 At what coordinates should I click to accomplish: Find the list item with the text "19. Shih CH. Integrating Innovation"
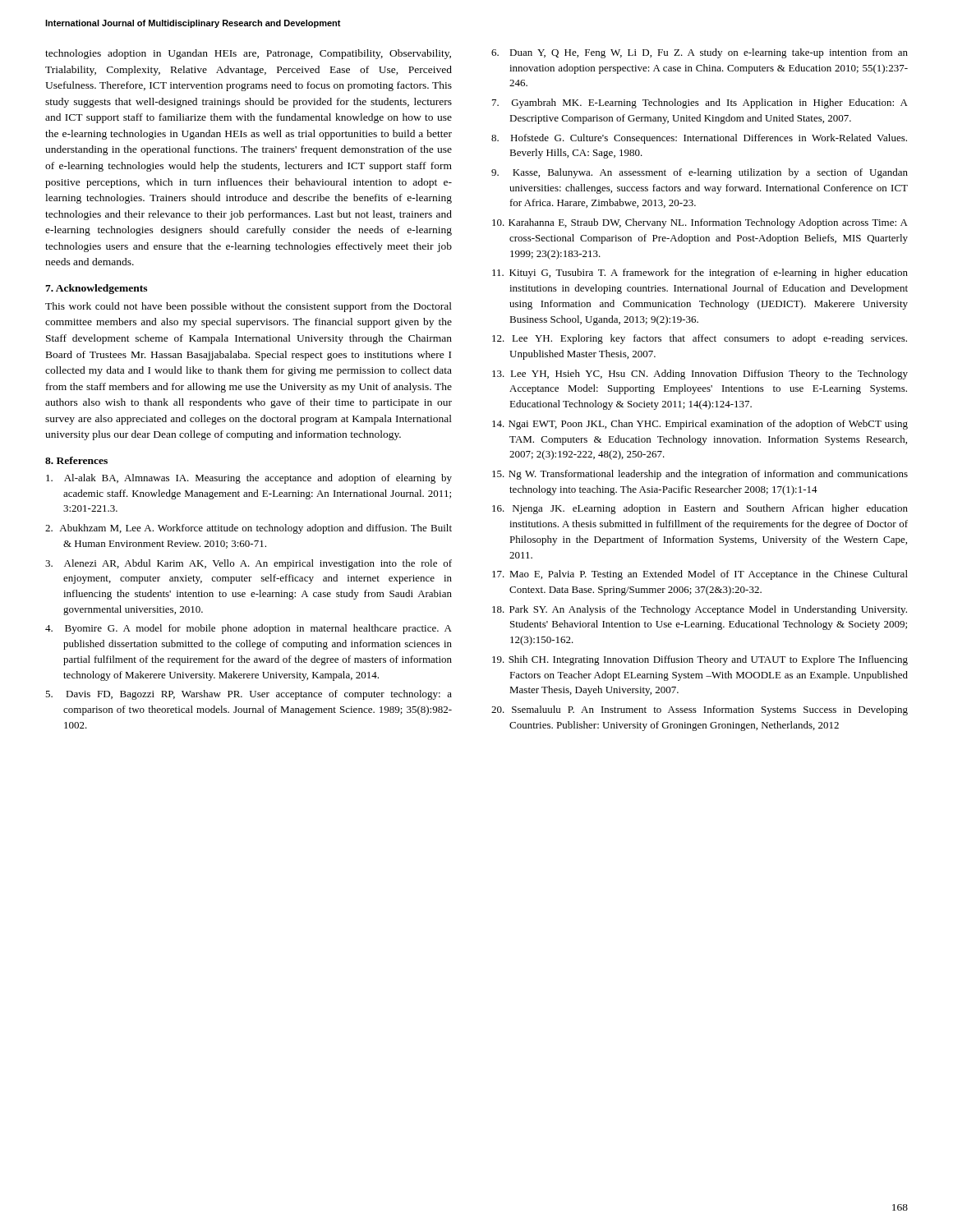(x=700, y=674)
